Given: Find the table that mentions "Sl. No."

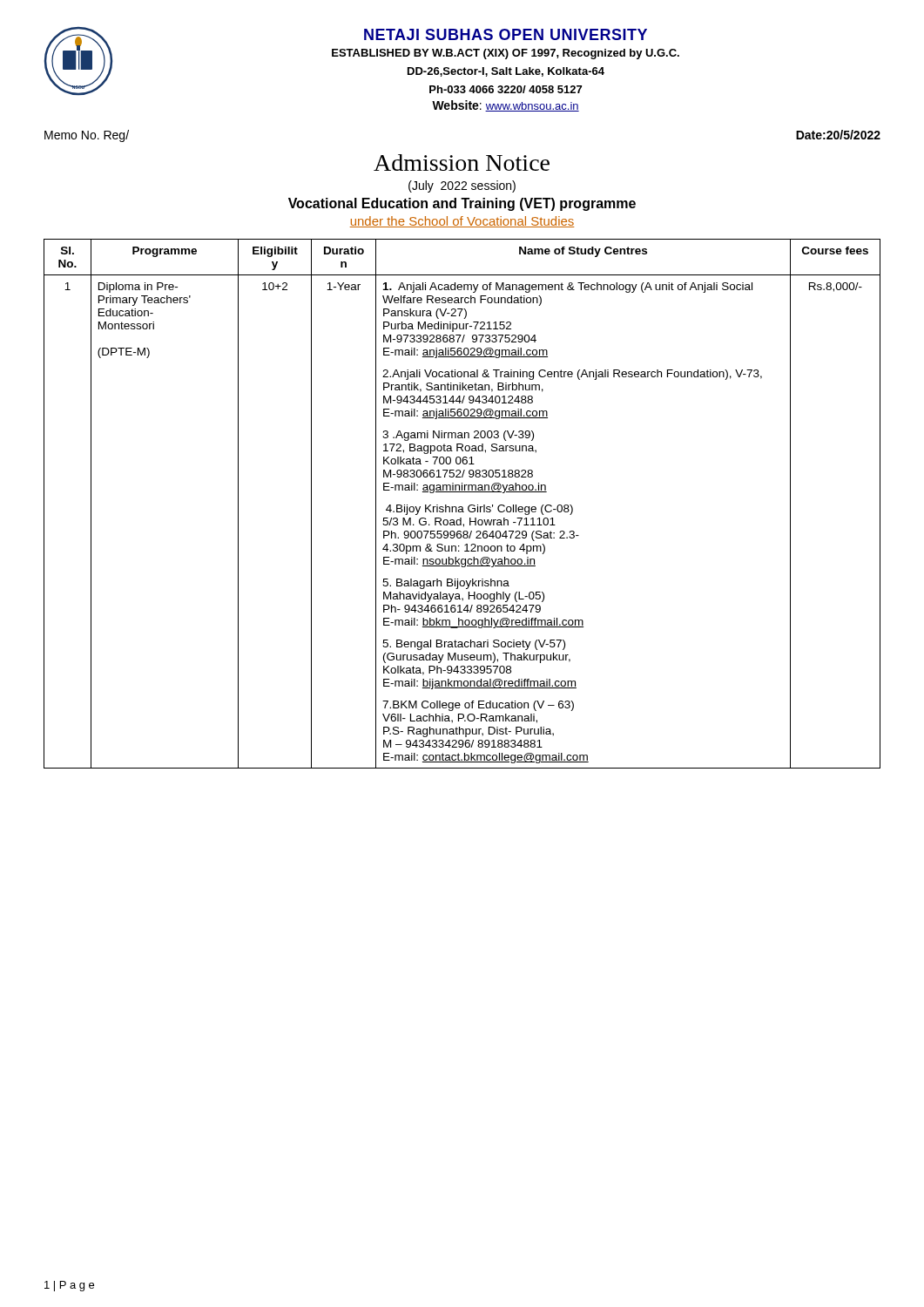Looking at the screenshot, I should pyautogui.click(x=462, y=504).
